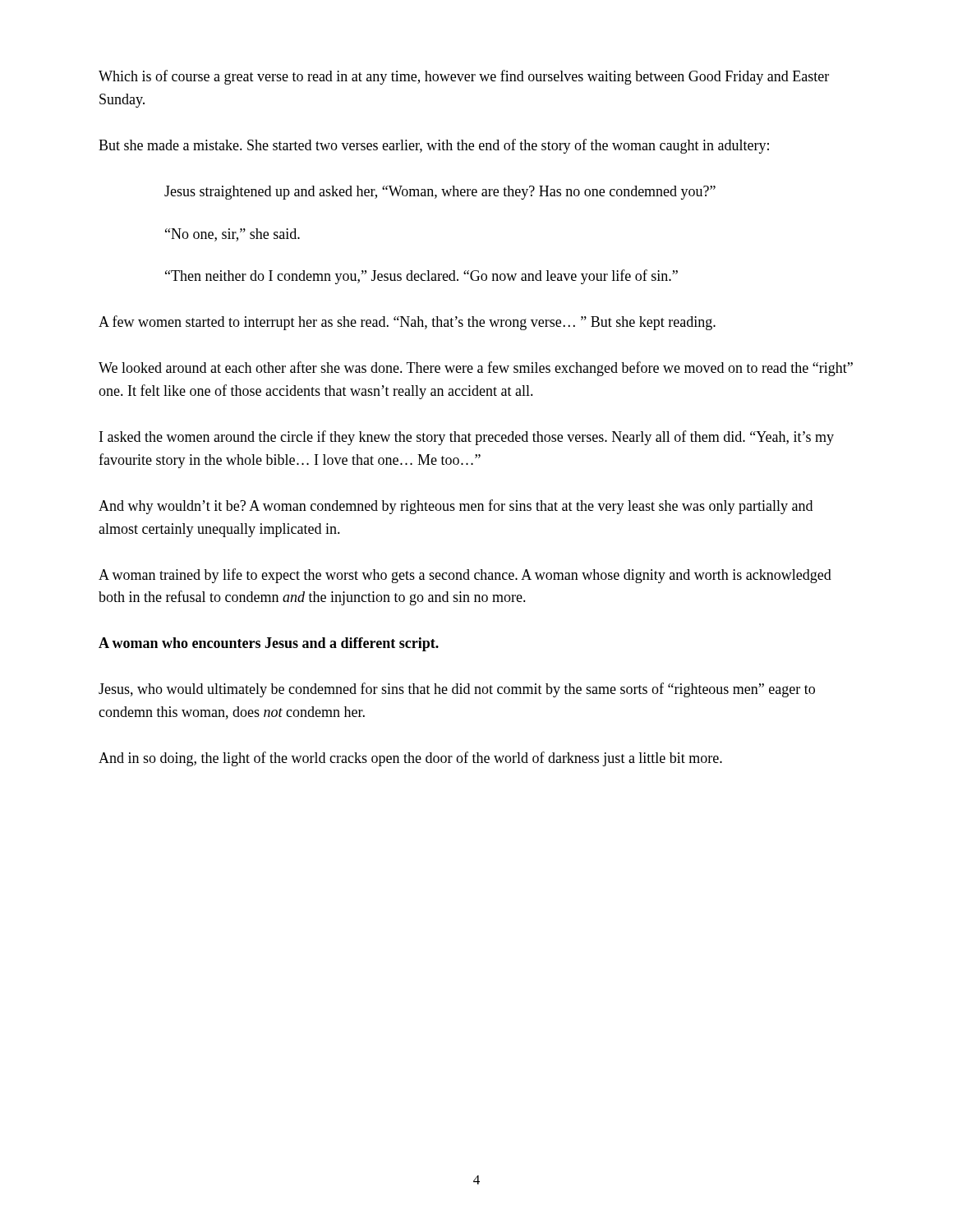Click the passage that begins "Which is of course"

(464, 88)
